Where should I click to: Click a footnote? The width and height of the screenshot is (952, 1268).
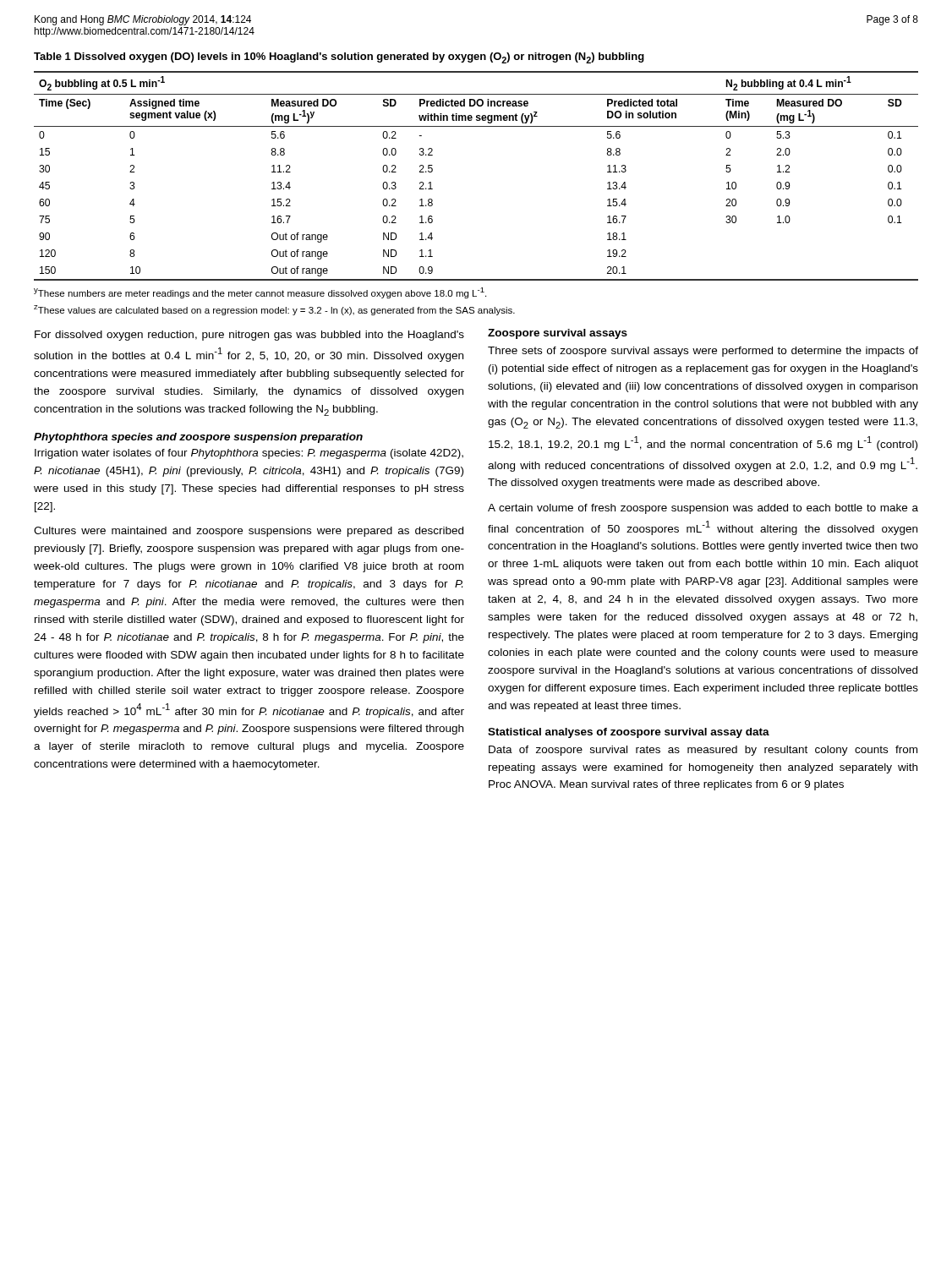[x=275, y=300]
